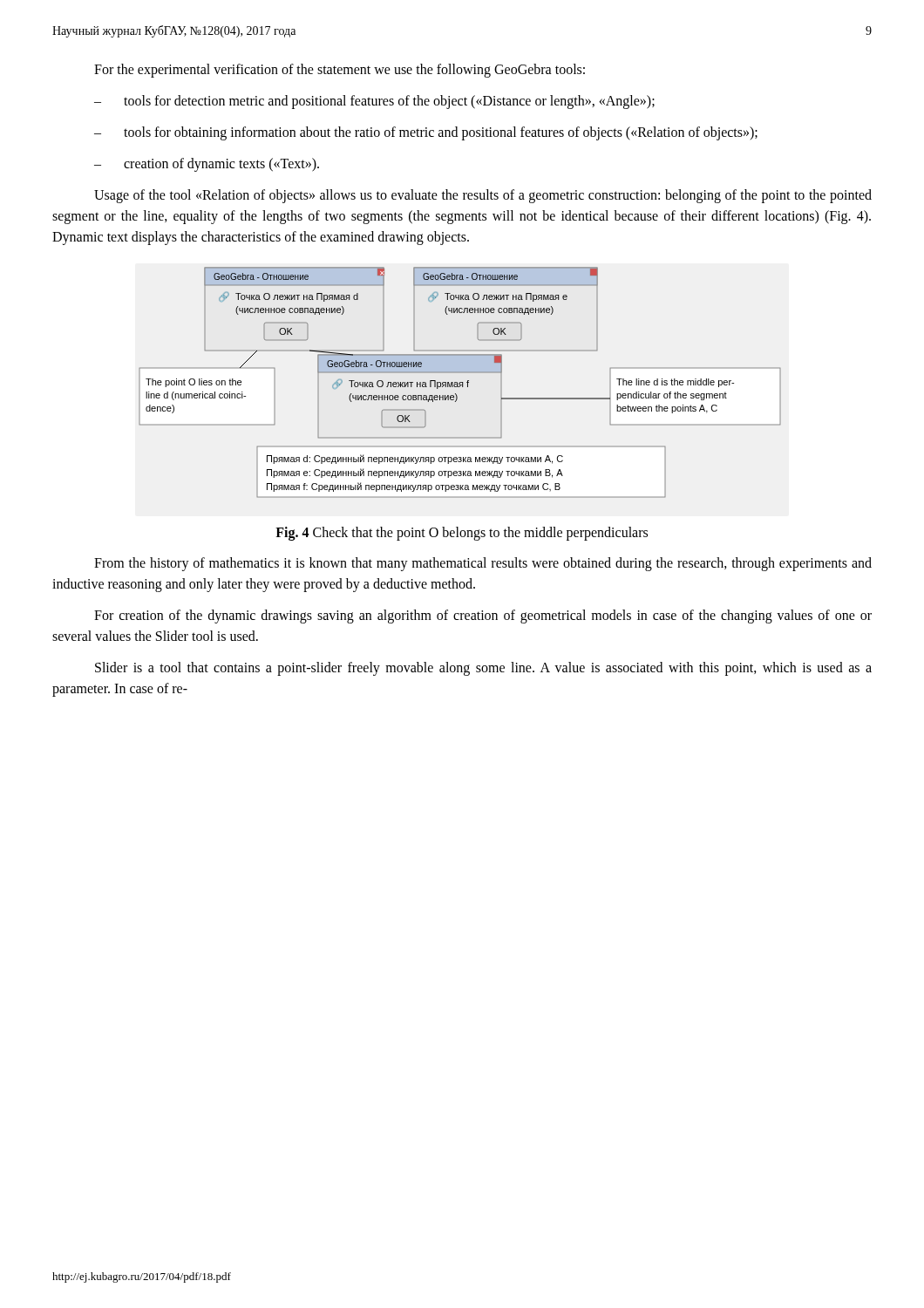
Task: Select the text block starting "Fig. 4 Check that the point"
Action: [462, 532]
